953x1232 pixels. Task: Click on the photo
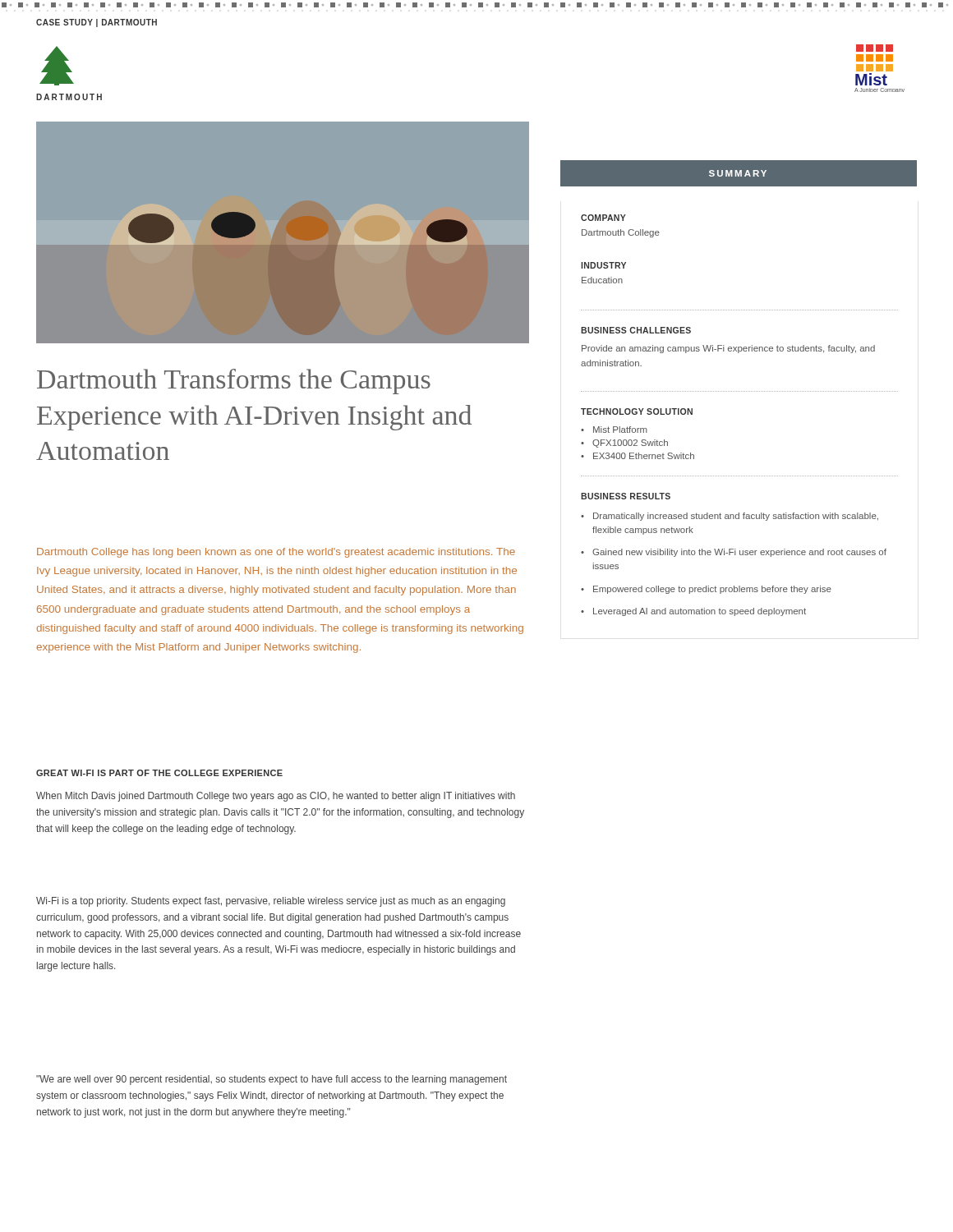pyautogui.click(x=283, y=232)
